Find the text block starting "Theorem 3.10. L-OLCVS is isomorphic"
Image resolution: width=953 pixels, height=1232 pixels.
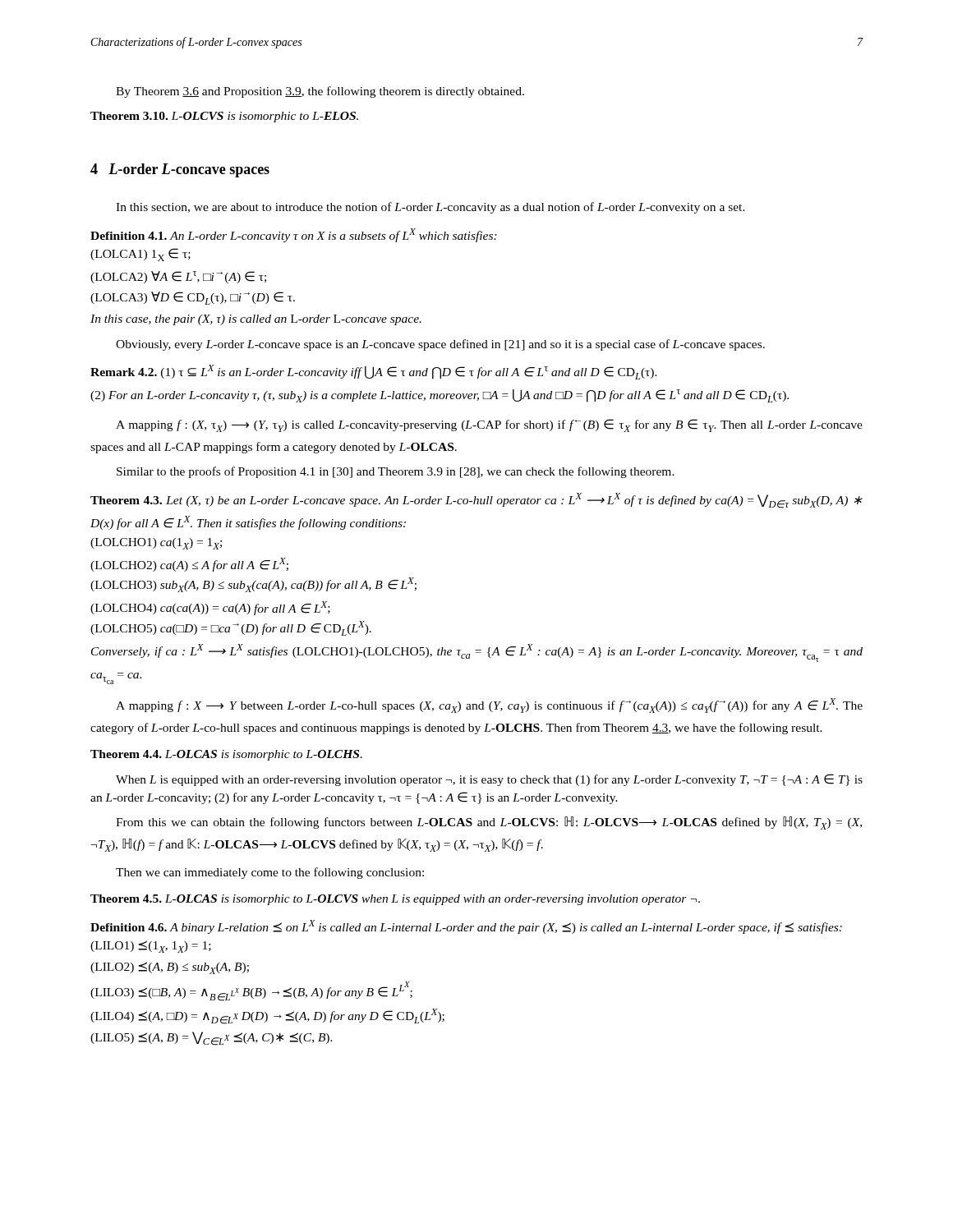[x=225, y=116]
